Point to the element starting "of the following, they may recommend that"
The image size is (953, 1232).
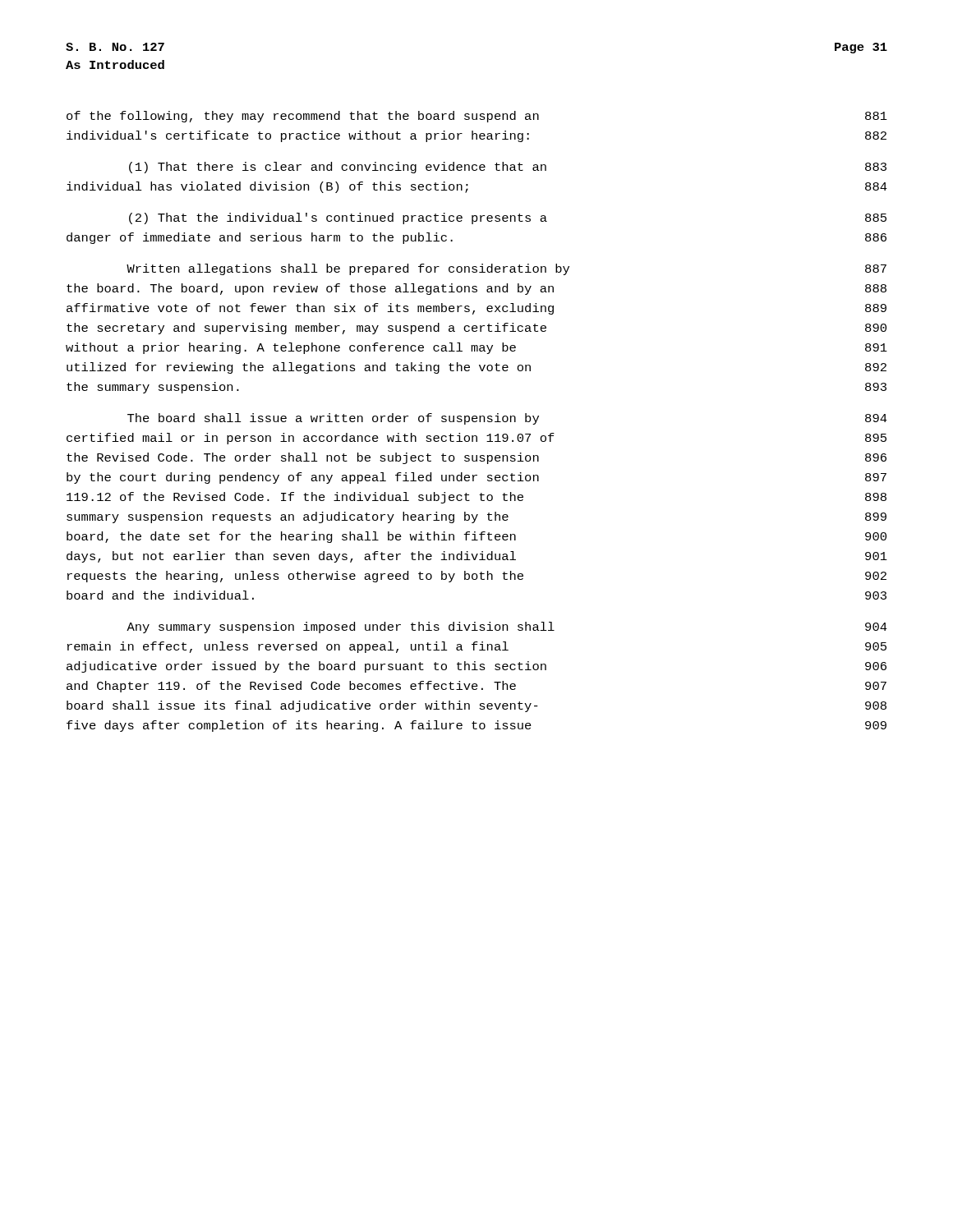[x=476, y=422]
